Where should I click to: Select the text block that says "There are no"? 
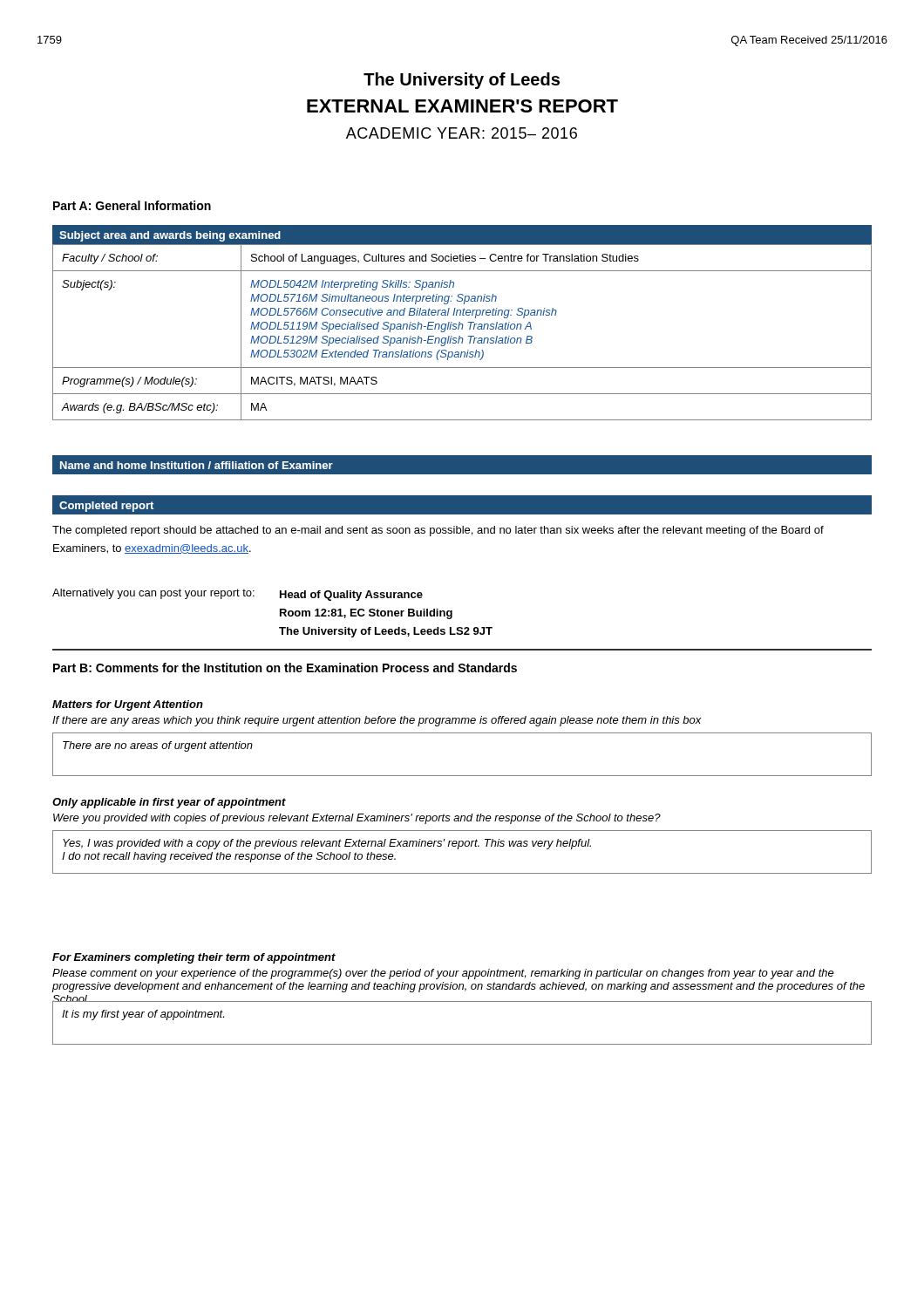[157, 745]
